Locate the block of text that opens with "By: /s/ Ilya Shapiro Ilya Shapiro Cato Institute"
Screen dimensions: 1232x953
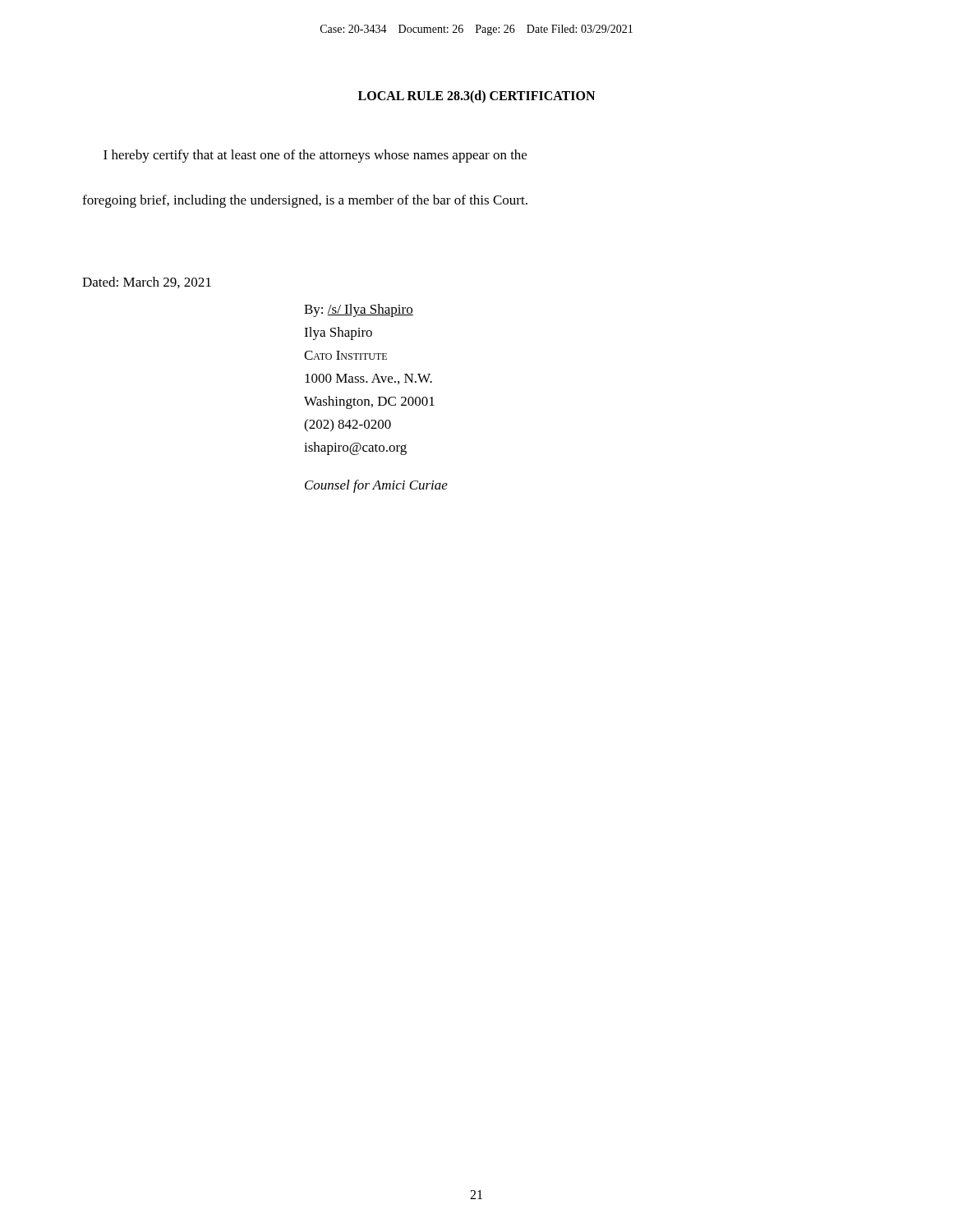376,399
